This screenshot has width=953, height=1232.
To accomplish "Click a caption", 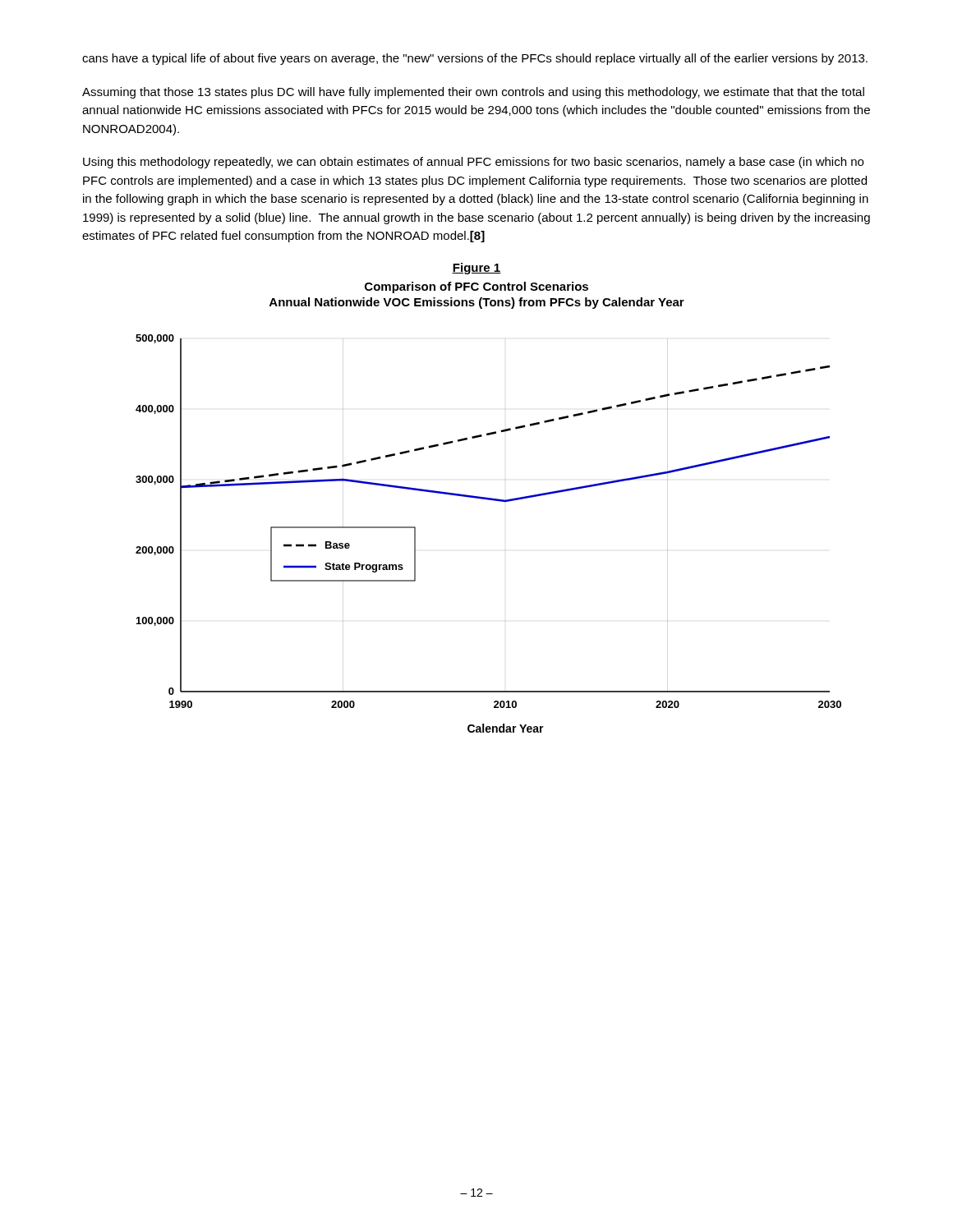I will tap(476, 284).
